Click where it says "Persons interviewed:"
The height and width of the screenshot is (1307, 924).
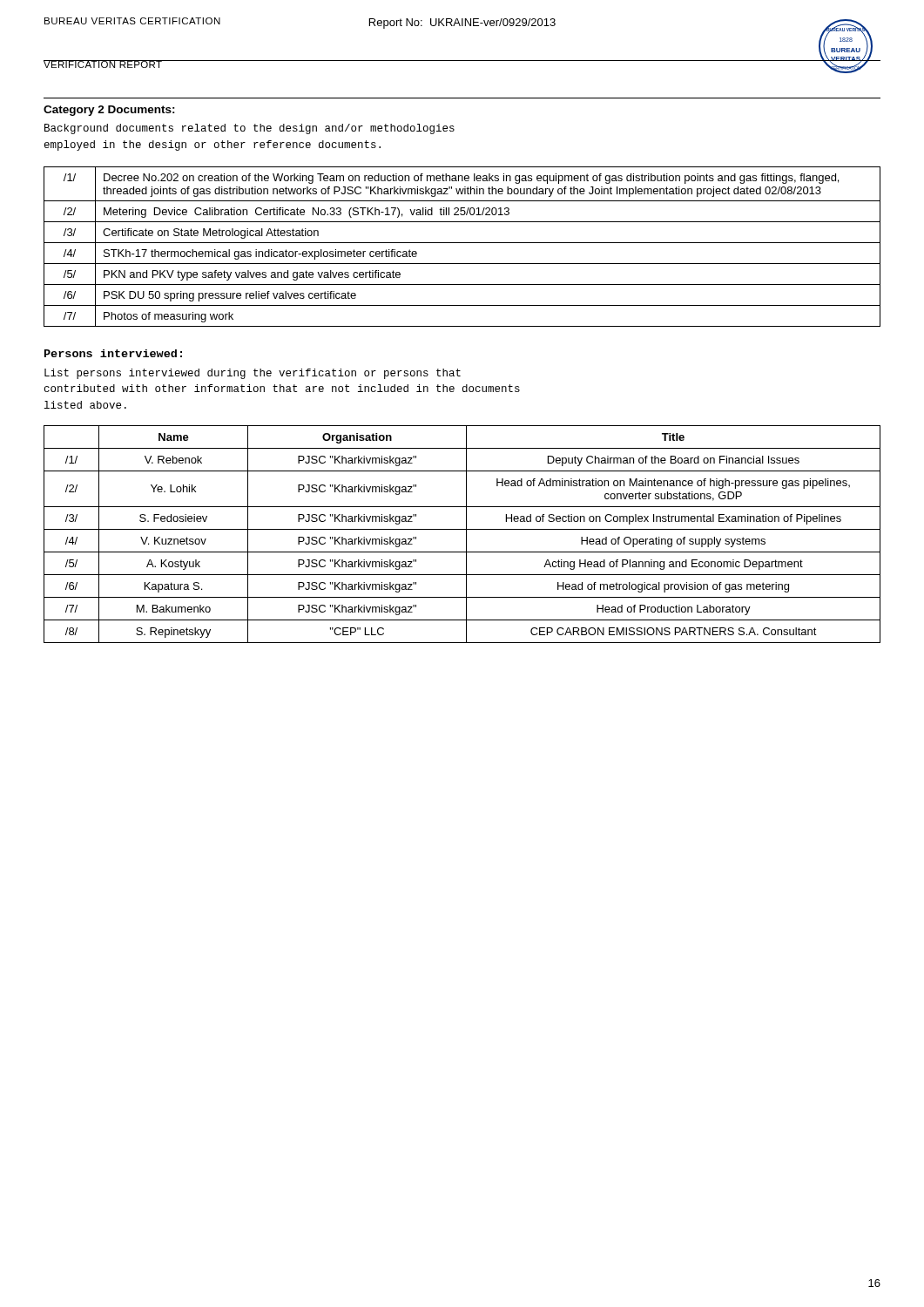click(114, 354)
